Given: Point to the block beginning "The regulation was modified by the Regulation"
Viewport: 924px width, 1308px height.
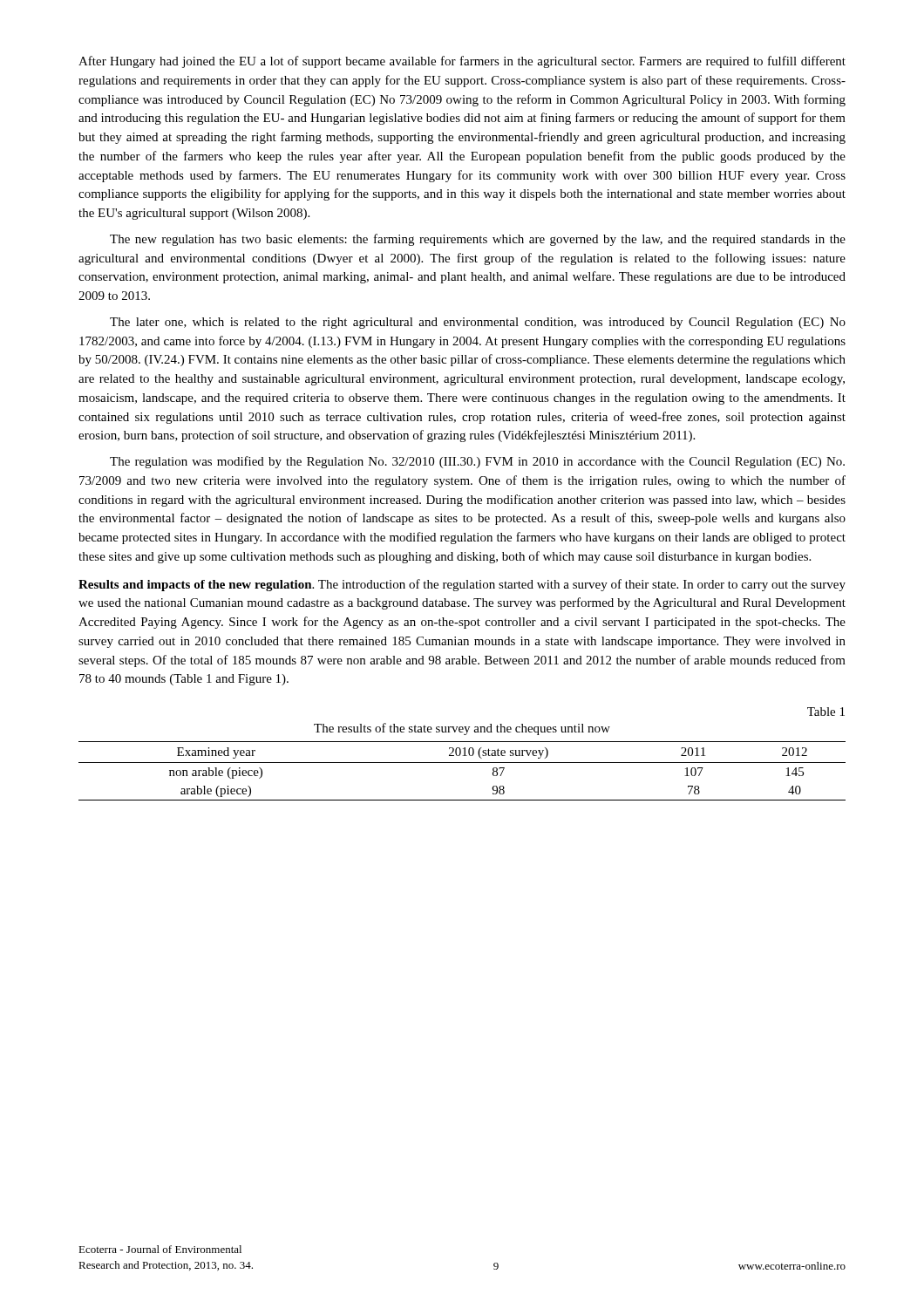Looking at the screenshot, I should [x=462, y=509].
